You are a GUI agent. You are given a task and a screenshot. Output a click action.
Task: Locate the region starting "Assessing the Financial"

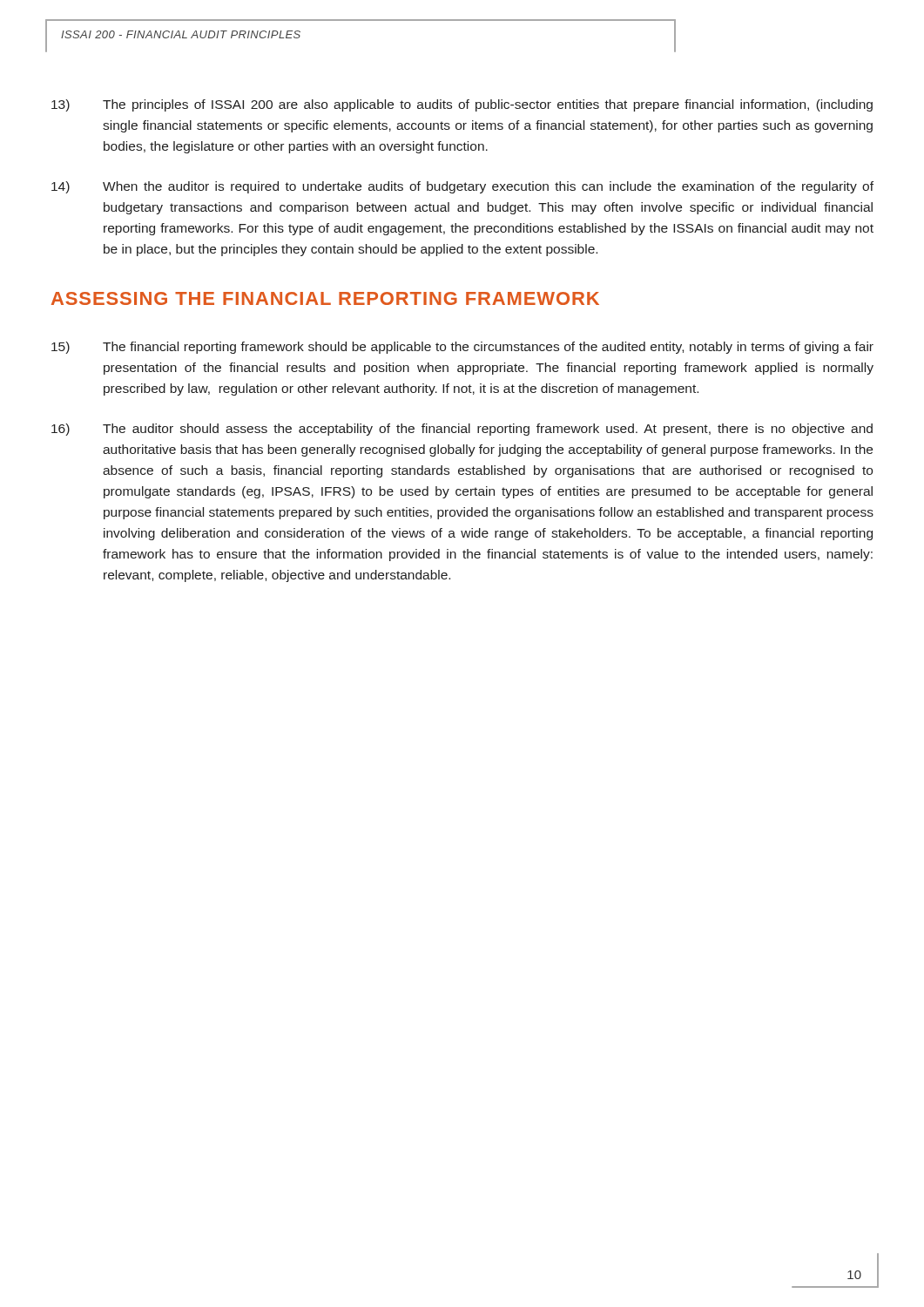(325, 299)
